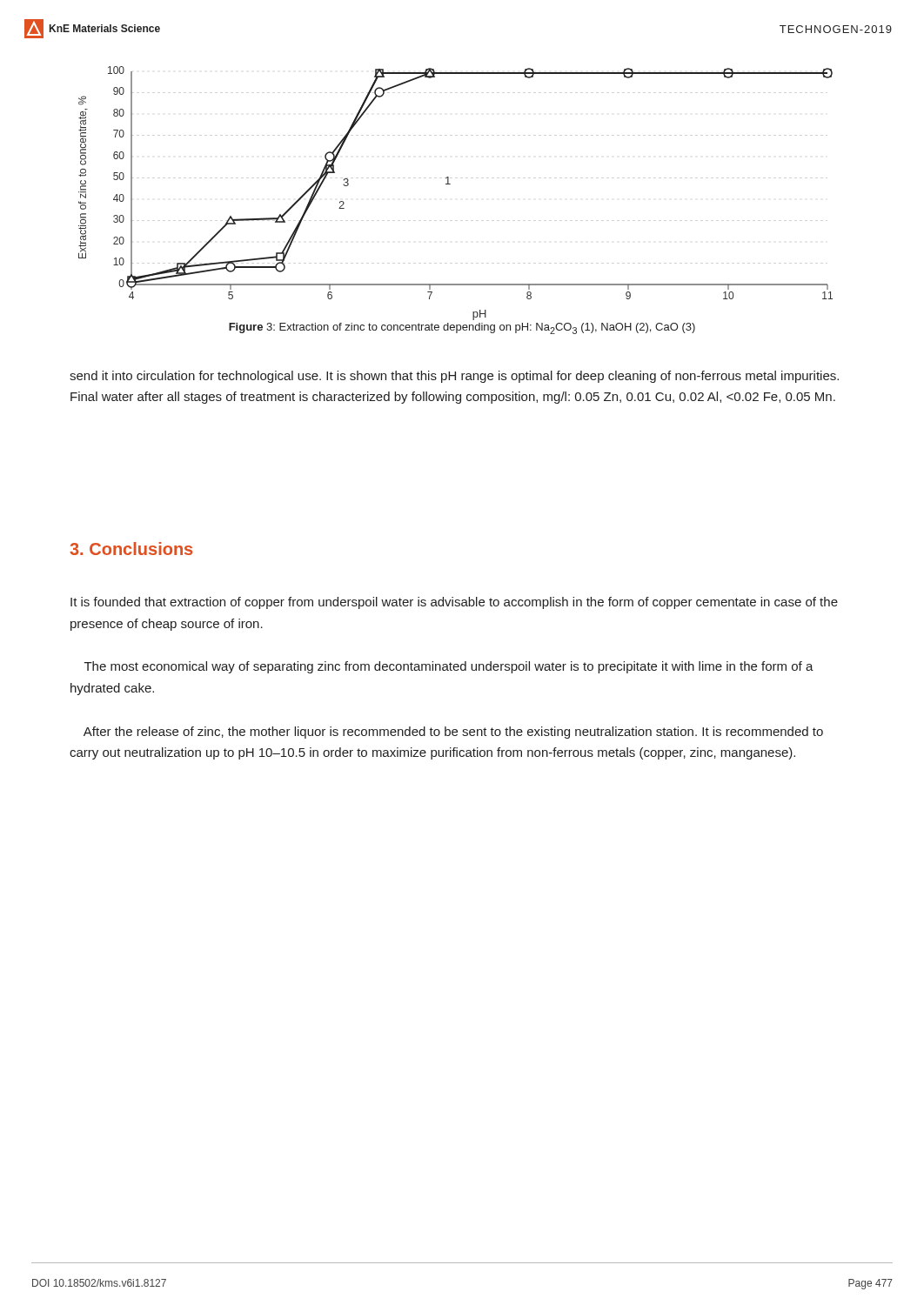
Task: Point to the element starting "send it into"
Action: tap(455, 386)
